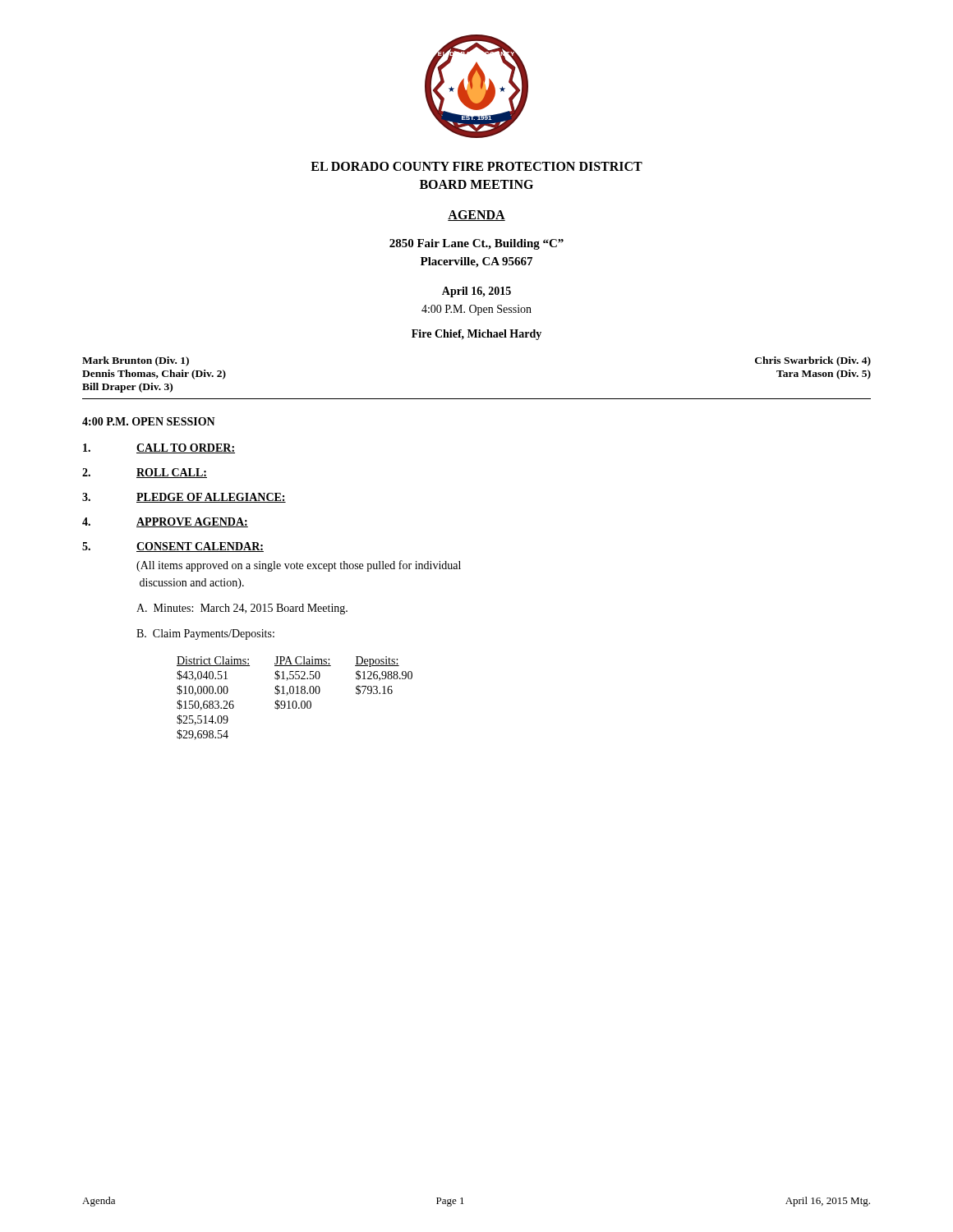Screen dimensions: 1232x953
Task: Find the list item that reads "5. CONSENT CALENDAR: (All items approved"
Action: click(x=173, y=547)
